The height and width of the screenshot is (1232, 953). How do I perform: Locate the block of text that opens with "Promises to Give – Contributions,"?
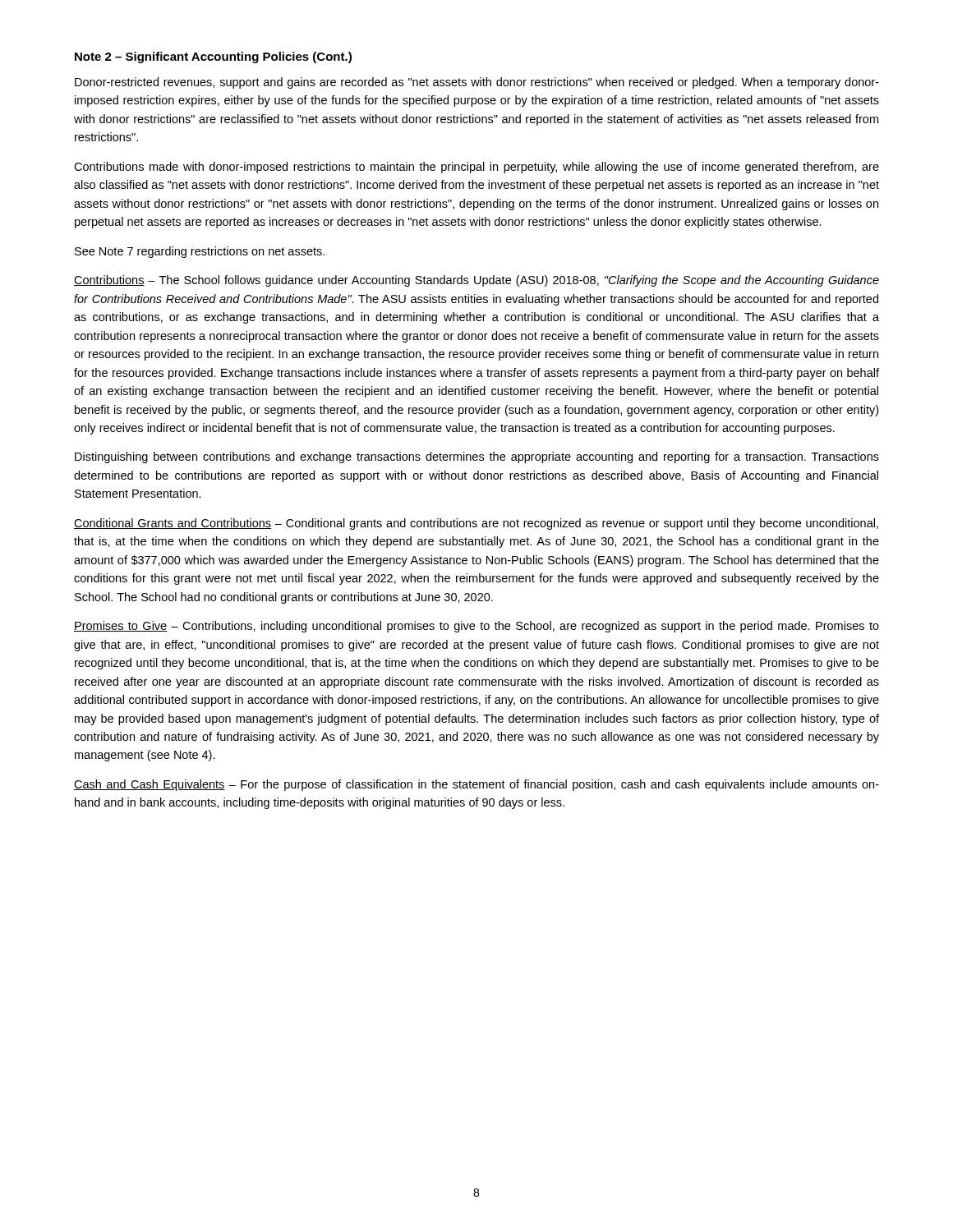pos(476,691)
